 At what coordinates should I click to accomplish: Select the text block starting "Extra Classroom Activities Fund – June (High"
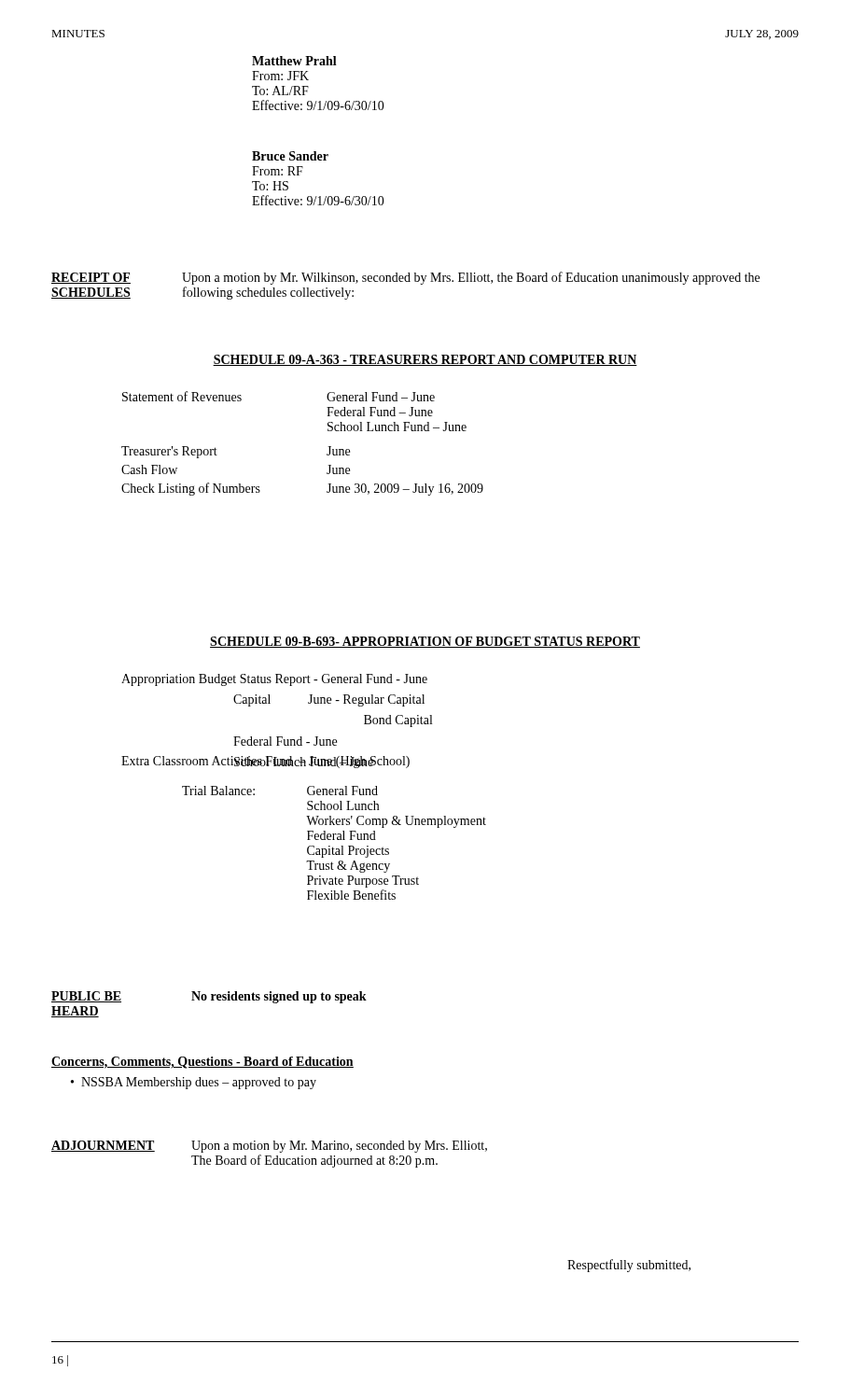[266, 761]
